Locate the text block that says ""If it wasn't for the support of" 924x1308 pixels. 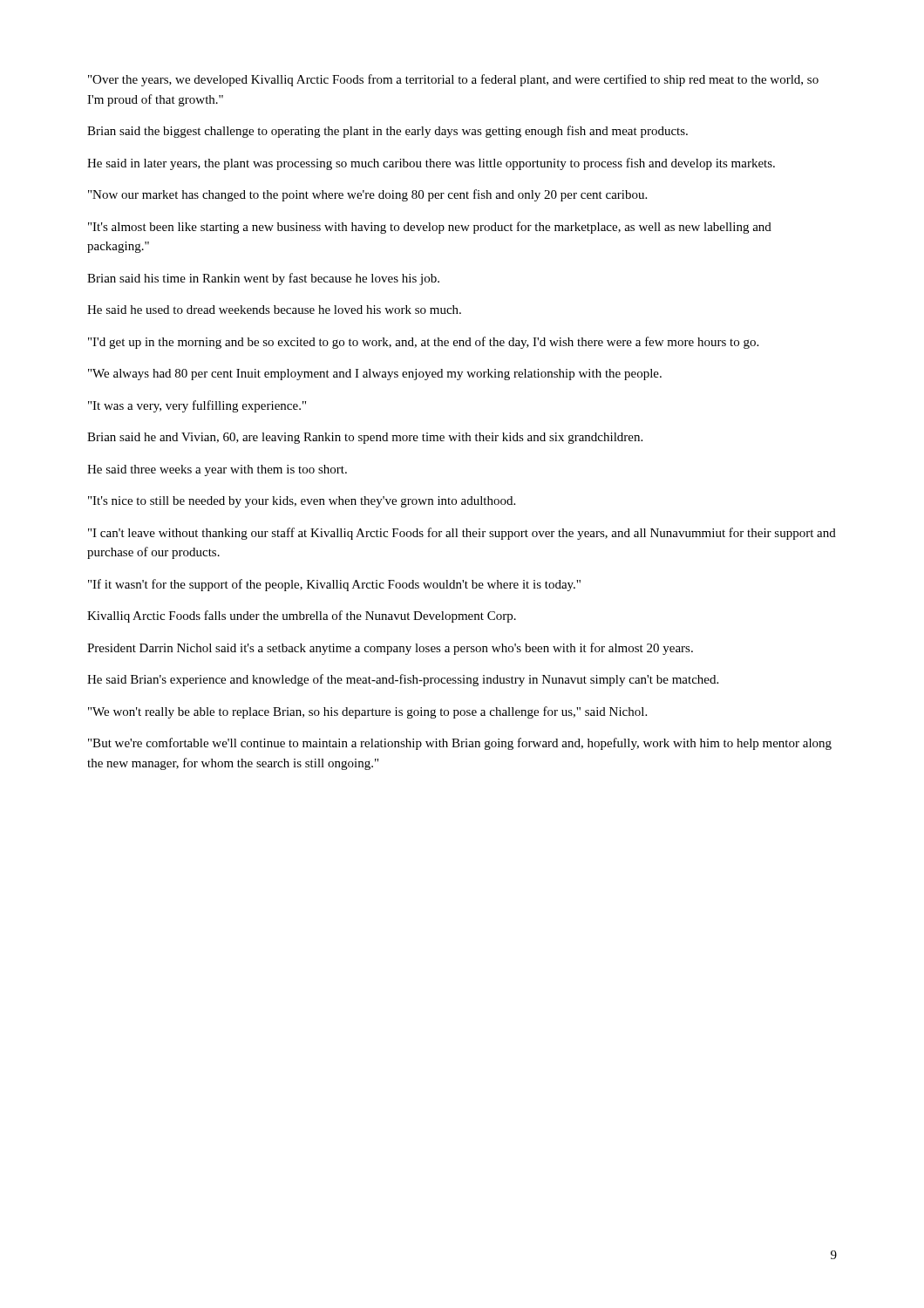334,584
